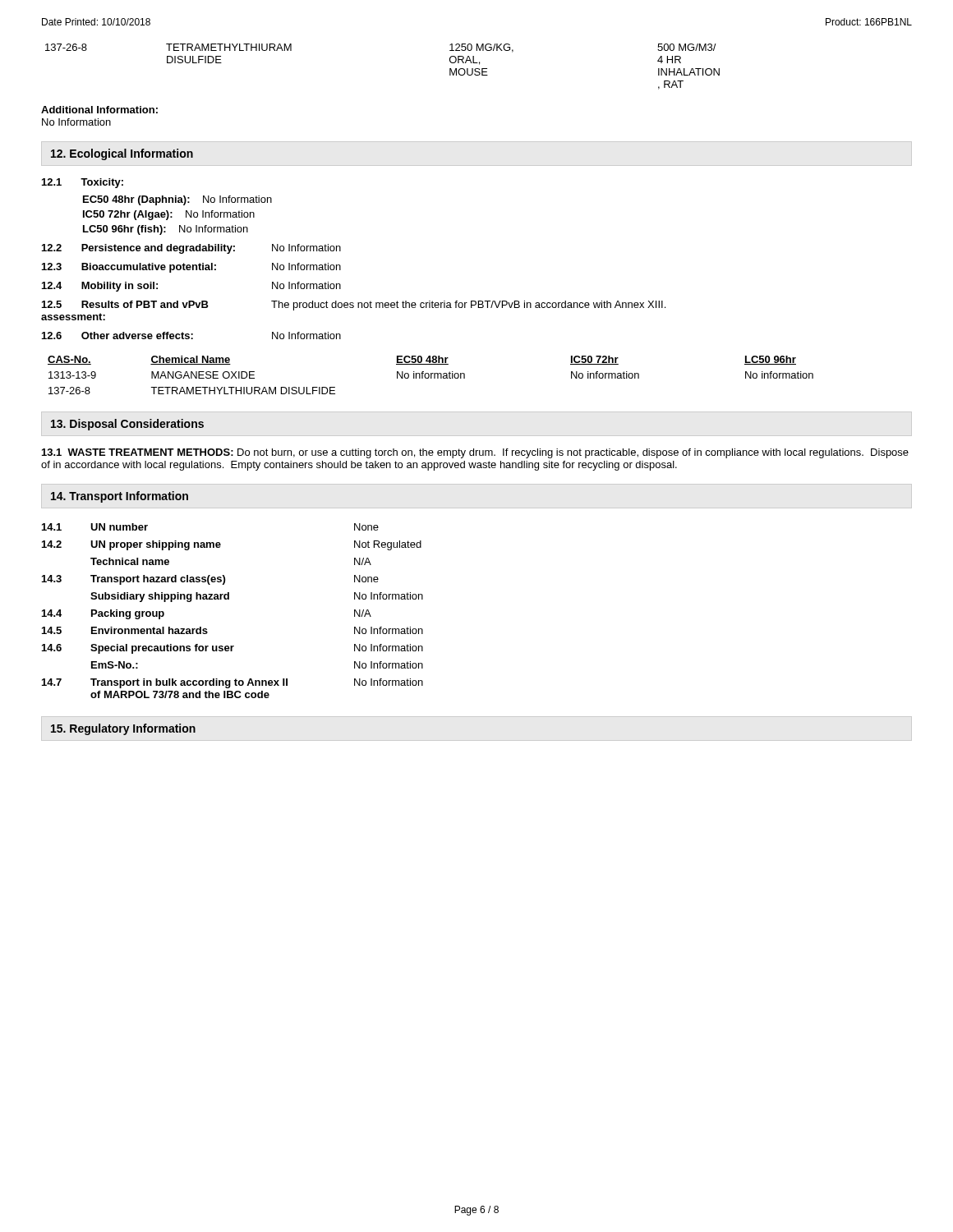Click where it says "4 Mobility in soil: No Information"
This screenshot has height=1232, width=953.
tap(48, 287)
